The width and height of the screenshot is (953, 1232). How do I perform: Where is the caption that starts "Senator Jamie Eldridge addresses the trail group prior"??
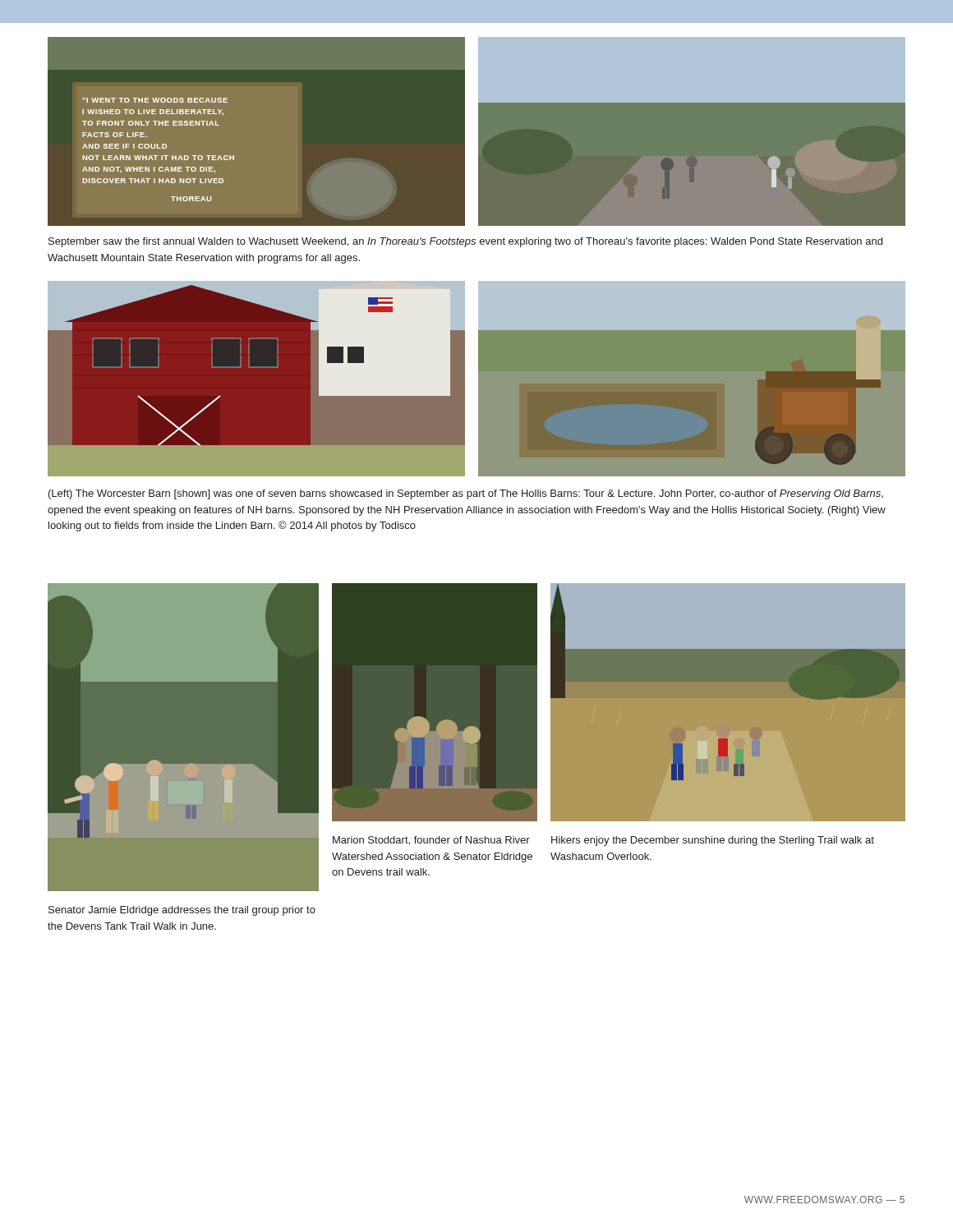tap(182, 918)
